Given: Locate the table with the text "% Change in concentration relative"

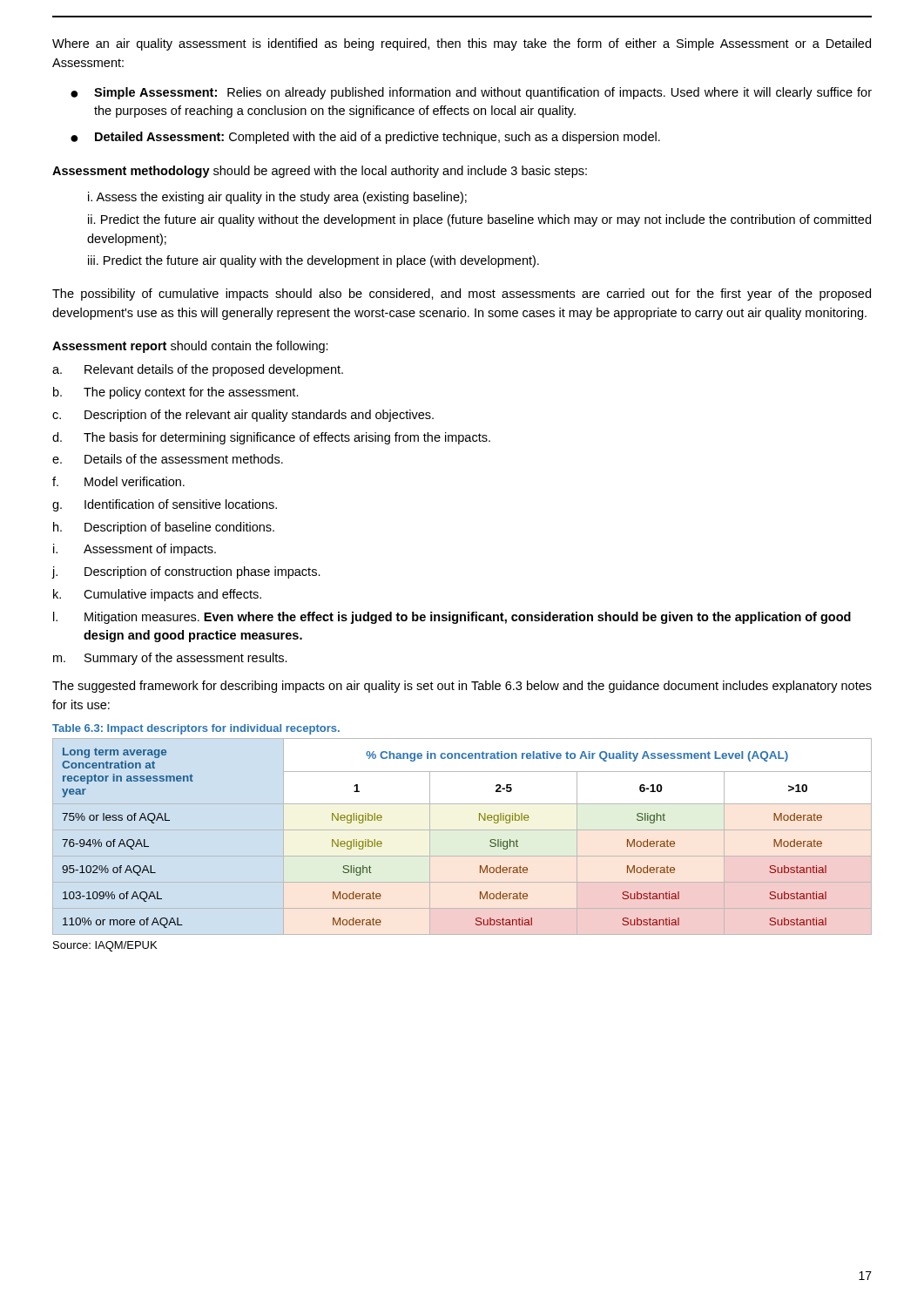Looking at the screenshot, I should click(462, 837).
